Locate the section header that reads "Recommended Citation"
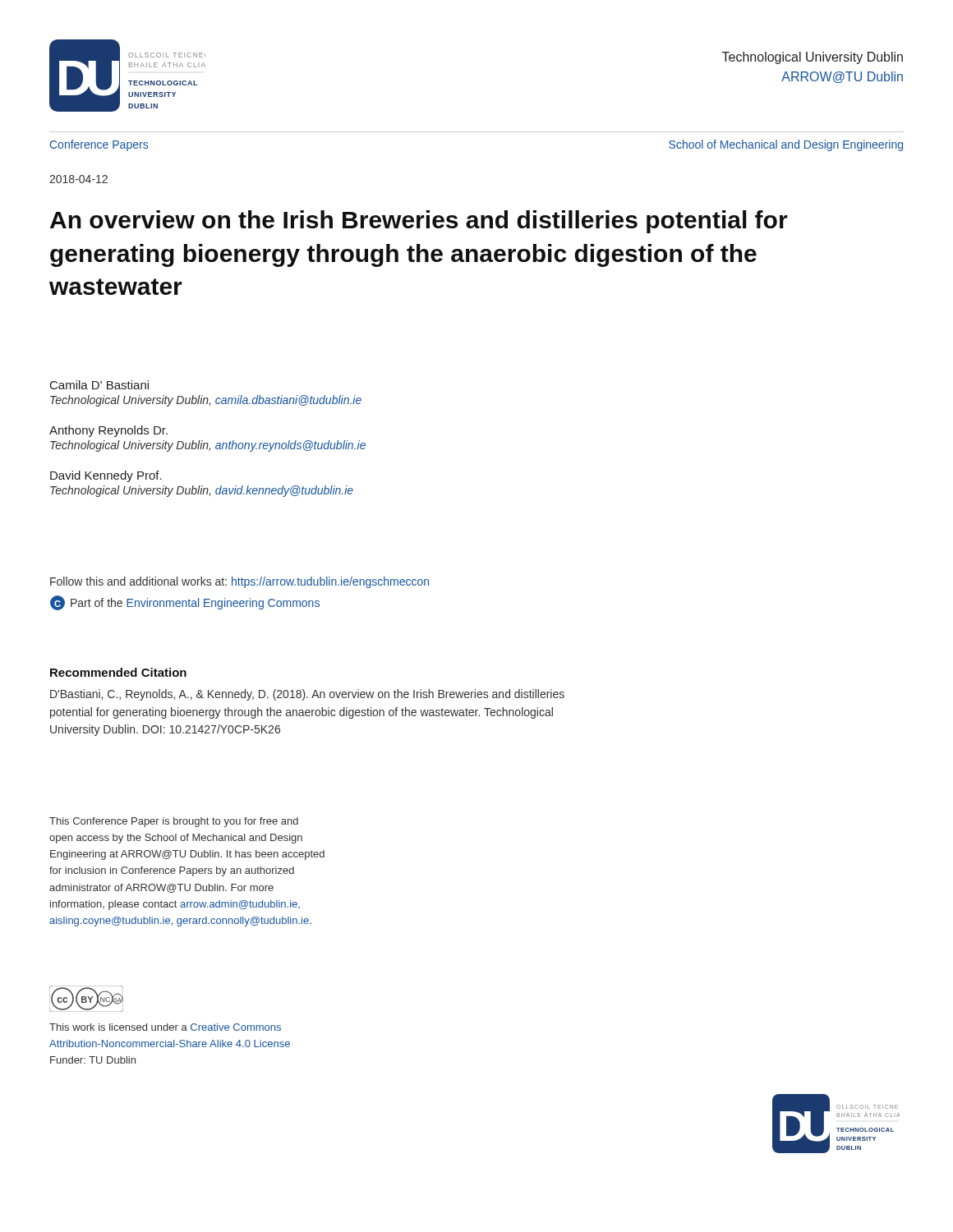Viewport: 953px width, 1232px height. [118, 672]
